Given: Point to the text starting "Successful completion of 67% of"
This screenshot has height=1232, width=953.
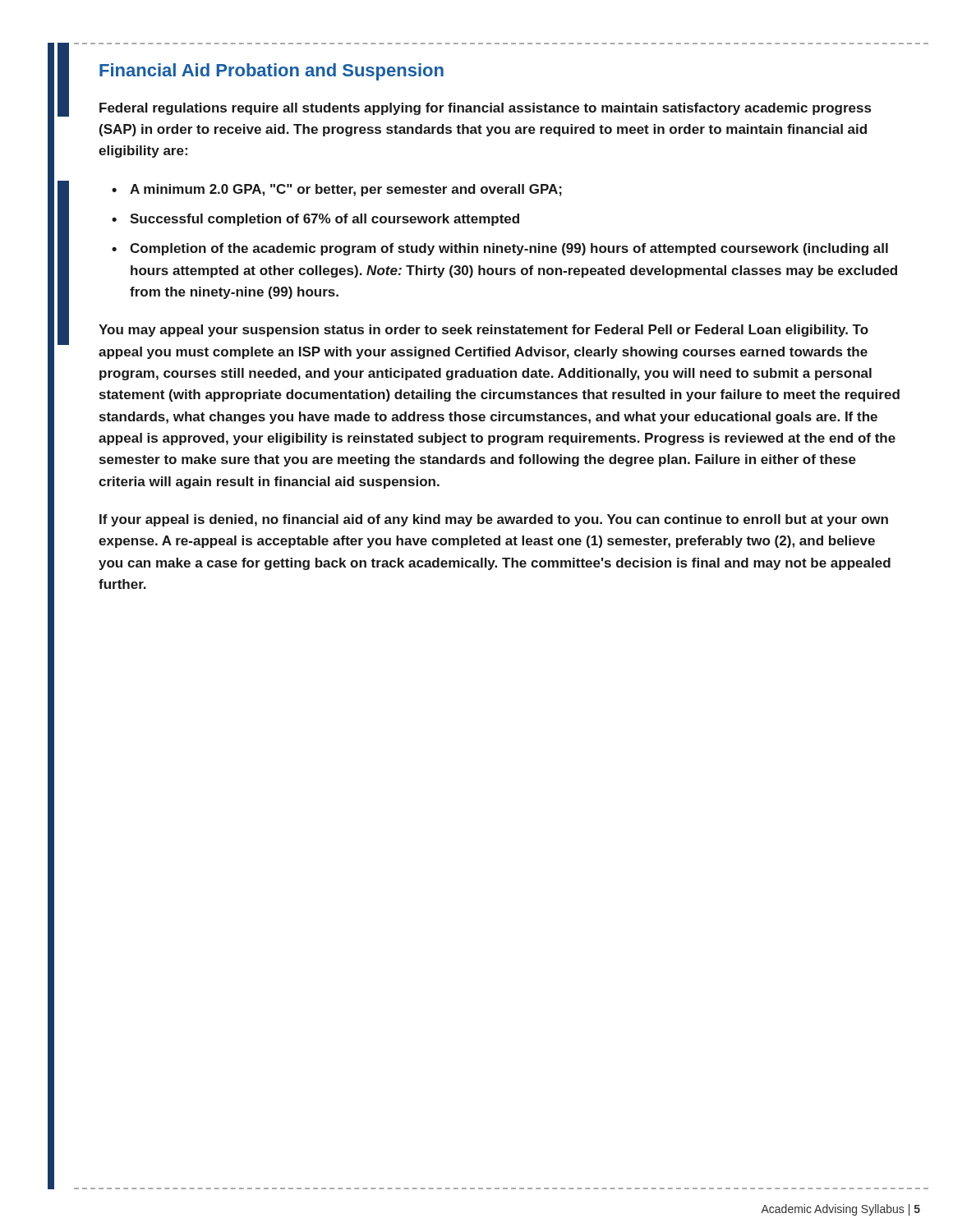Looking at the screenshot, I should pos(325,219).
